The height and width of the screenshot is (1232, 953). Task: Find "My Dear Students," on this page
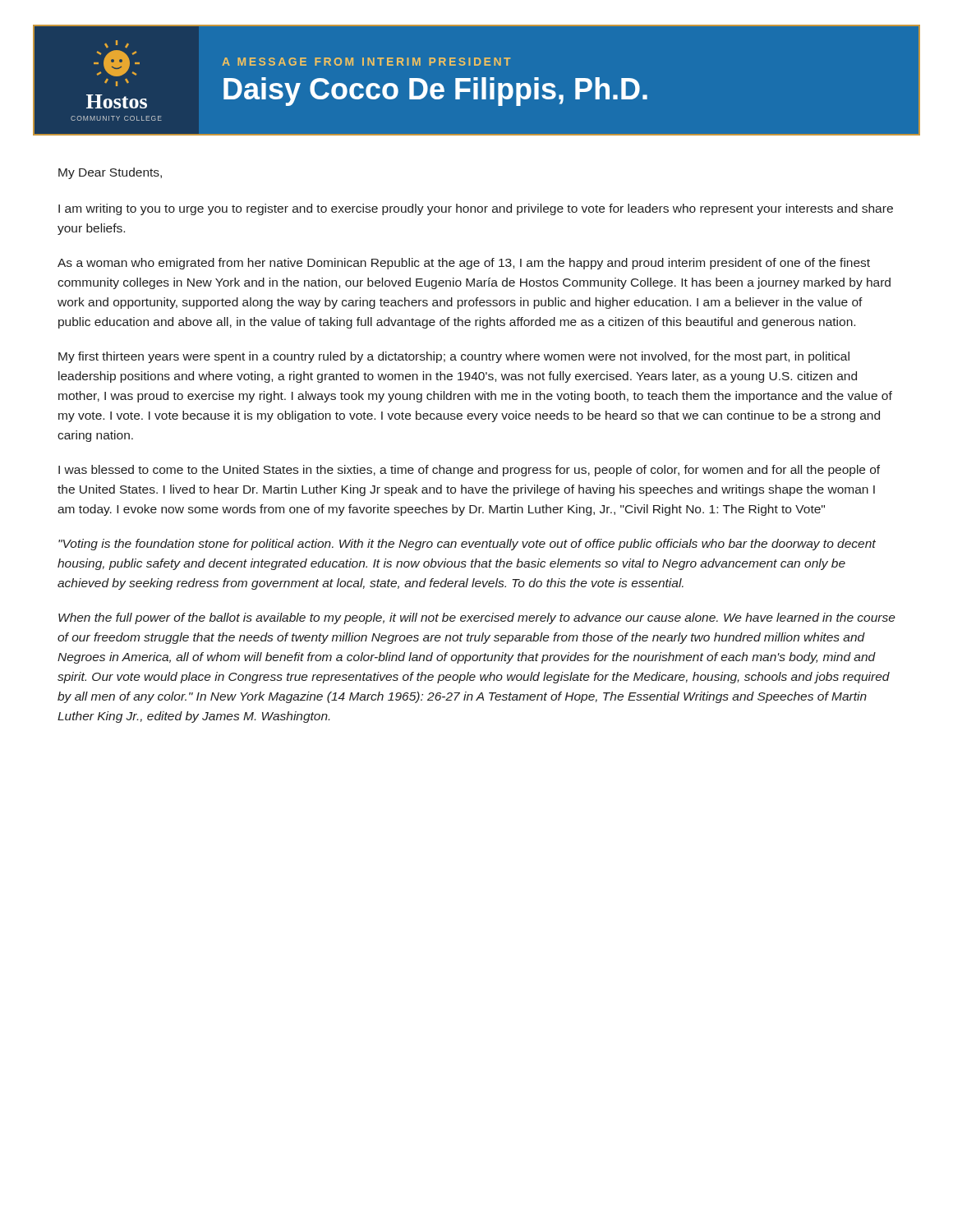click(110, 172)
